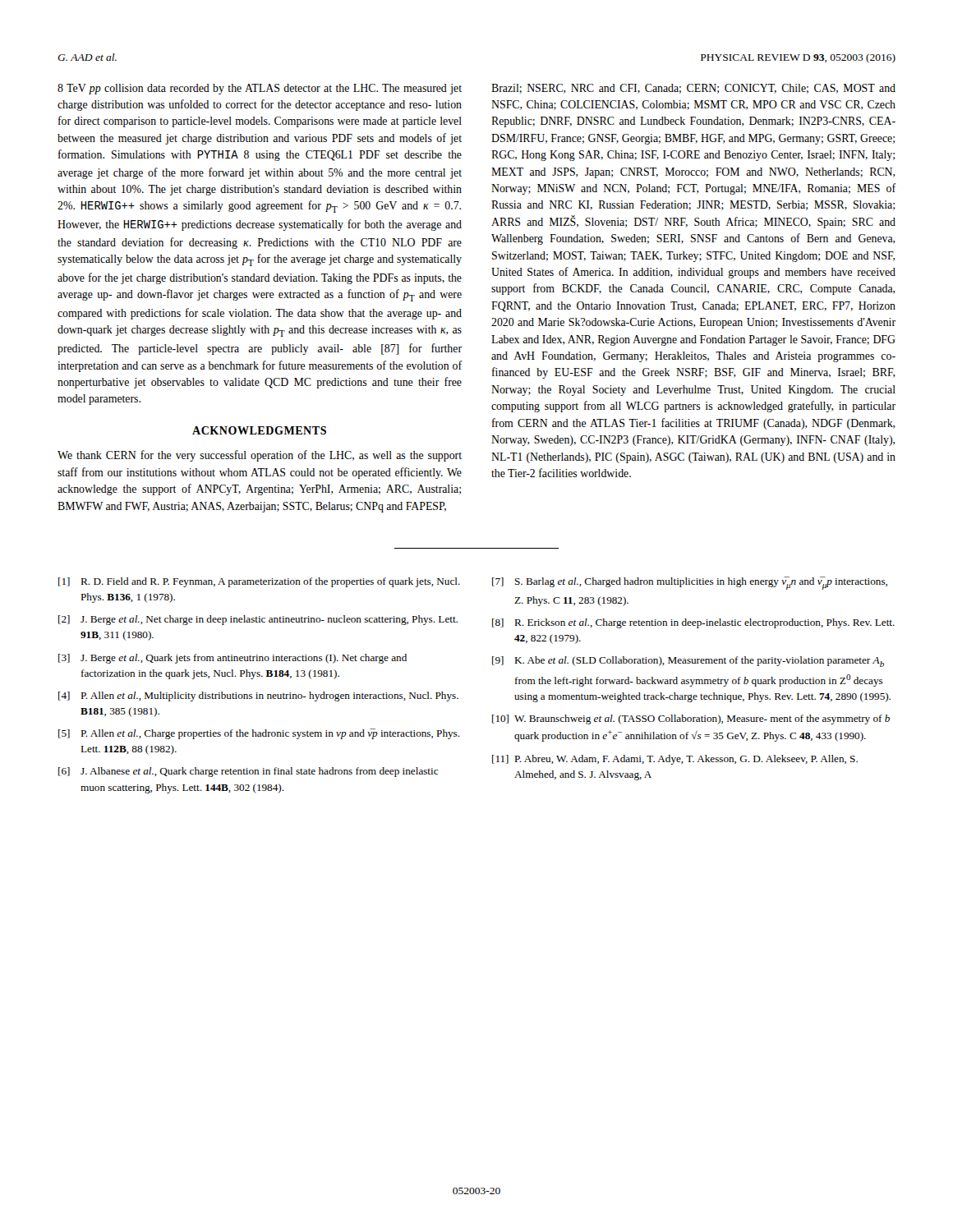The height and width of the screenshot is (1232, 953).
Task: Navigate to the passage starting "[6] J. Albanese et al., Quark charge"
Action: (260, 779)
